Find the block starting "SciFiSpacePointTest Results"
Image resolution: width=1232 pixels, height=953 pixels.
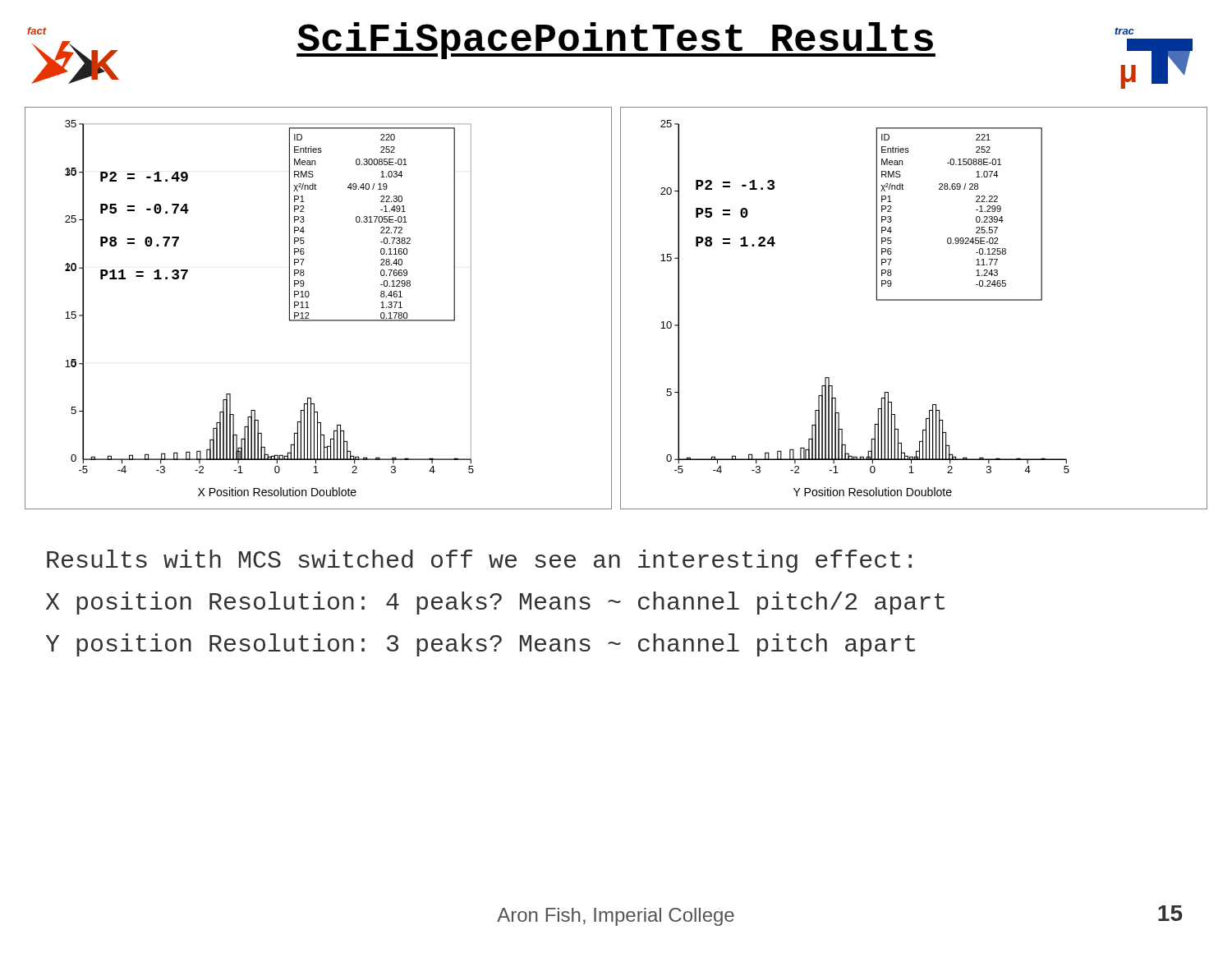(616, 40)
